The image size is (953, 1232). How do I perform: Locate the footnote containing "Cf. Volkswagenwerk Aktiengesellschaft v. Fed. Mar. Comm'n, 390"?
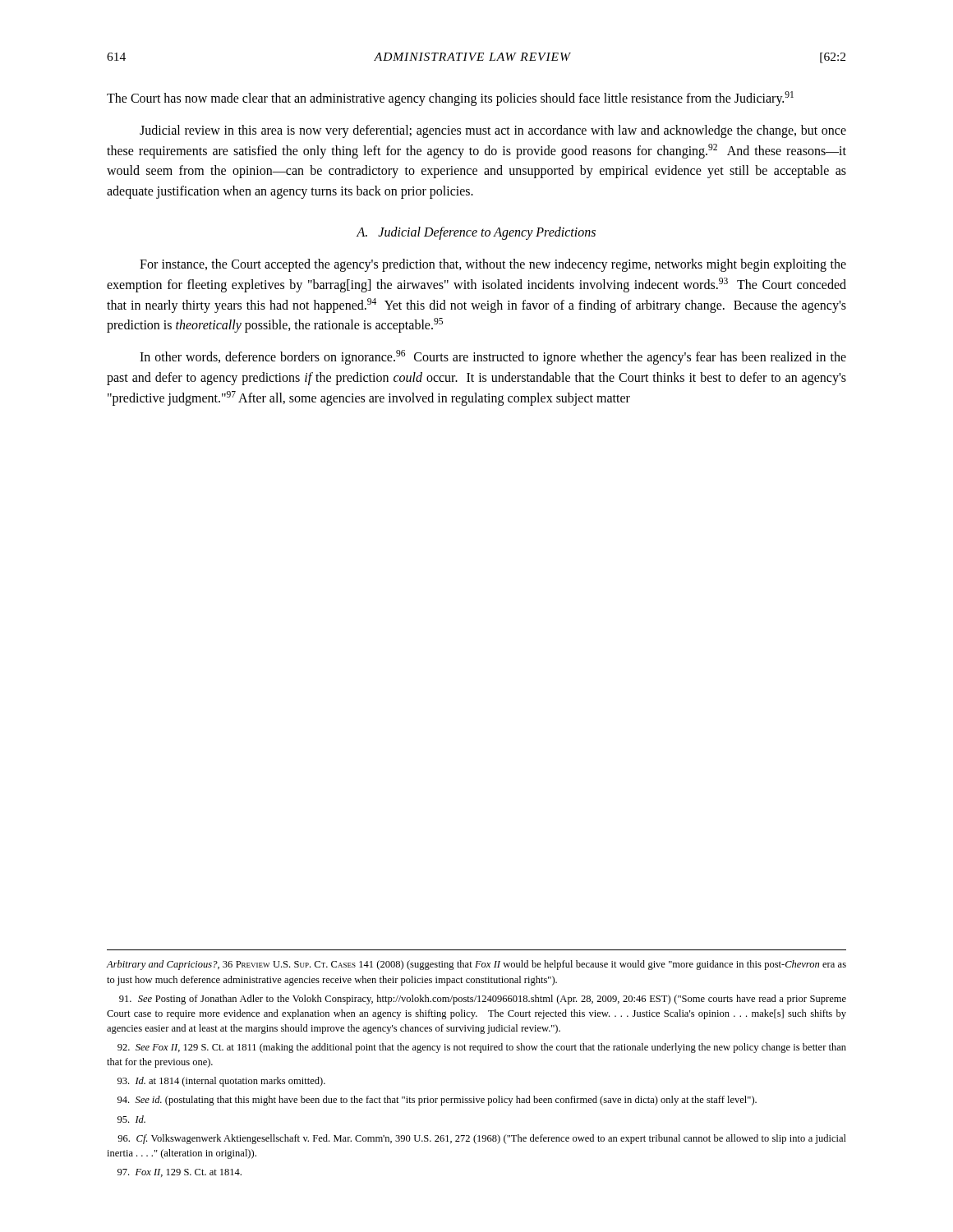coord(476,1146)
